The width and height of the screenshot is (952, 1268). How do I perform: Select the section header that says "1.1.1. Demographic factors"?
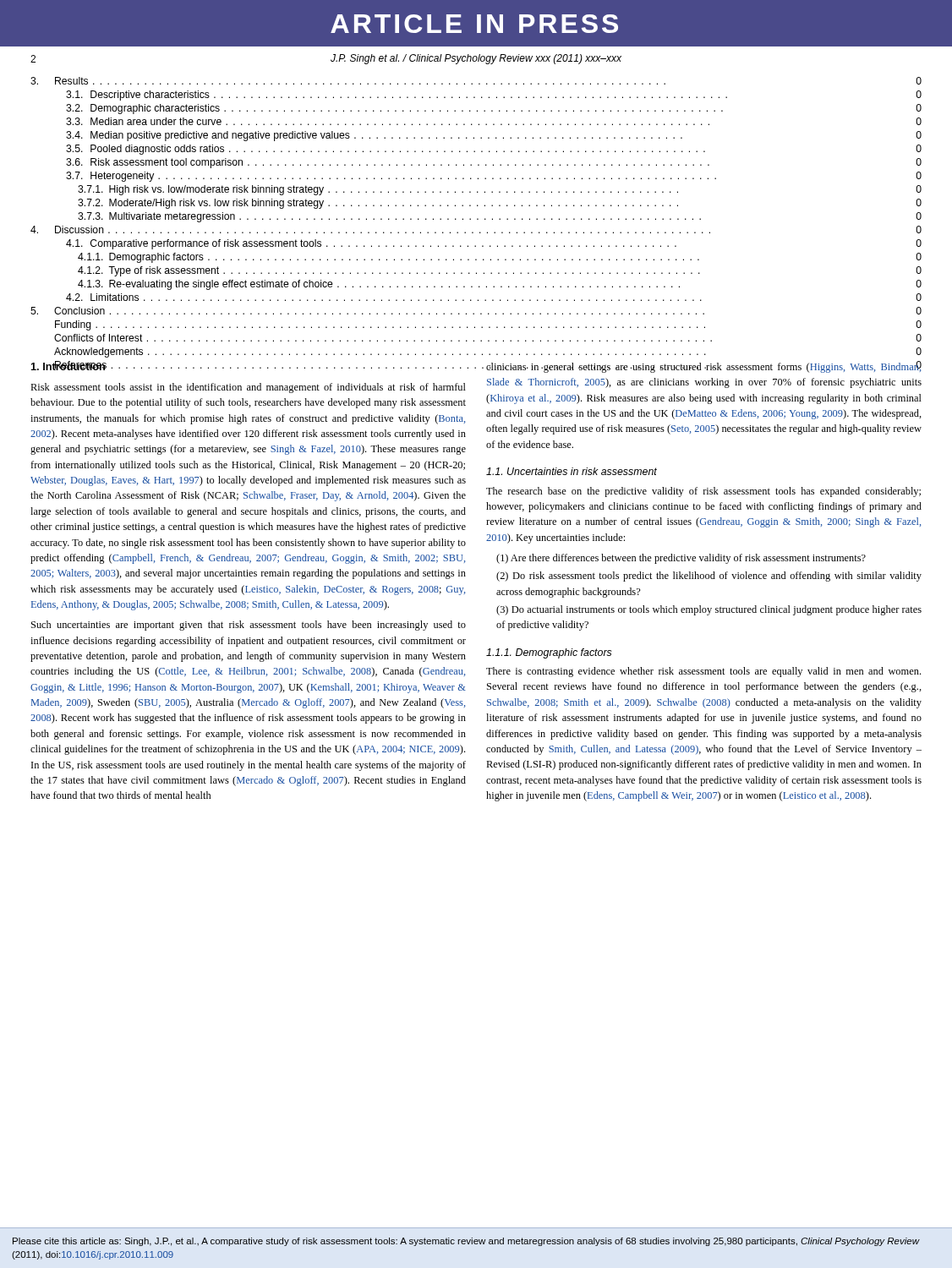(x=549, y=652)
